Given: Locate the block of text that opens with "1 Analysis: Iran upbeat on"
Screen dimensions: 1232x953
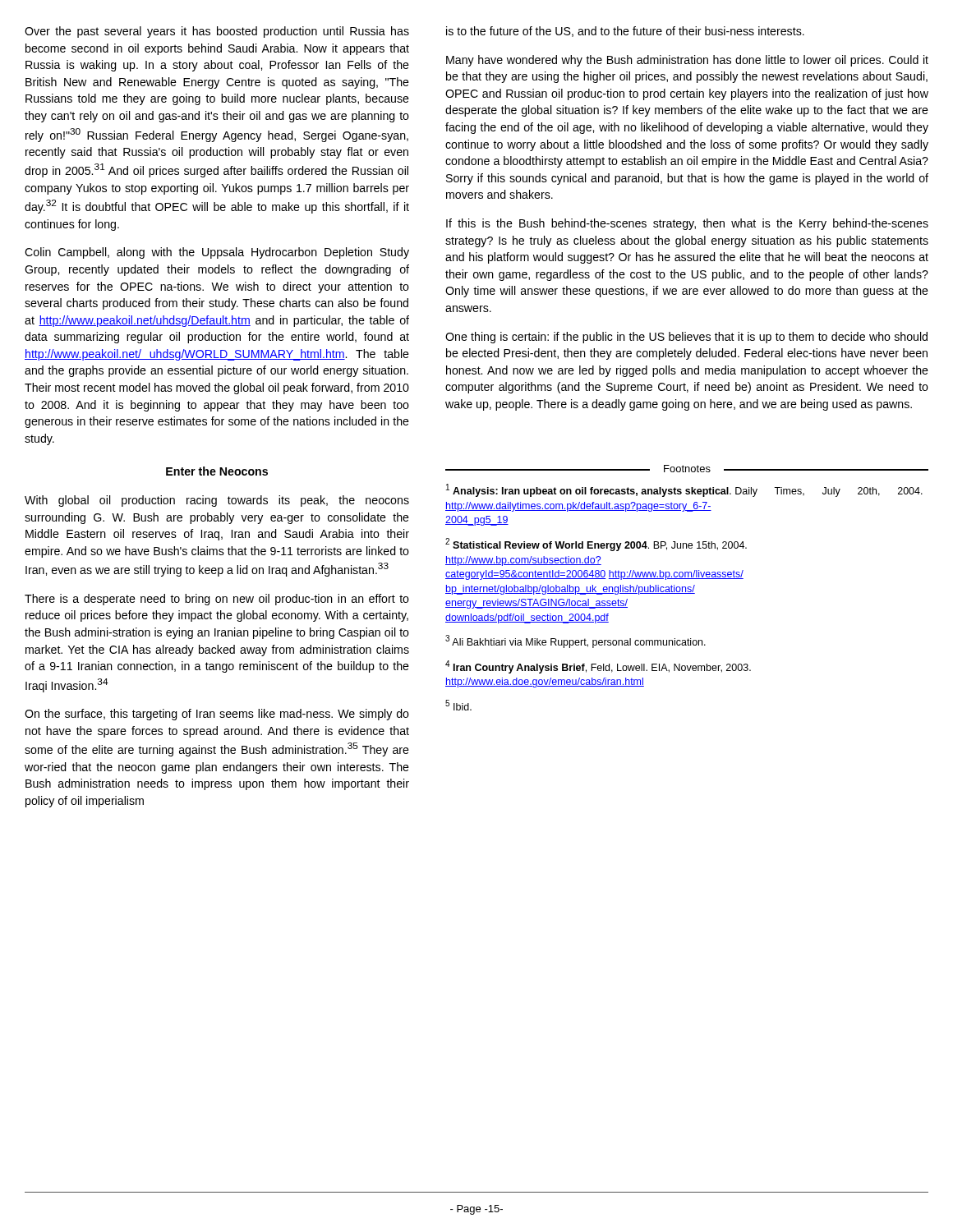Looking at the screenshot, I should coord(684,505).
